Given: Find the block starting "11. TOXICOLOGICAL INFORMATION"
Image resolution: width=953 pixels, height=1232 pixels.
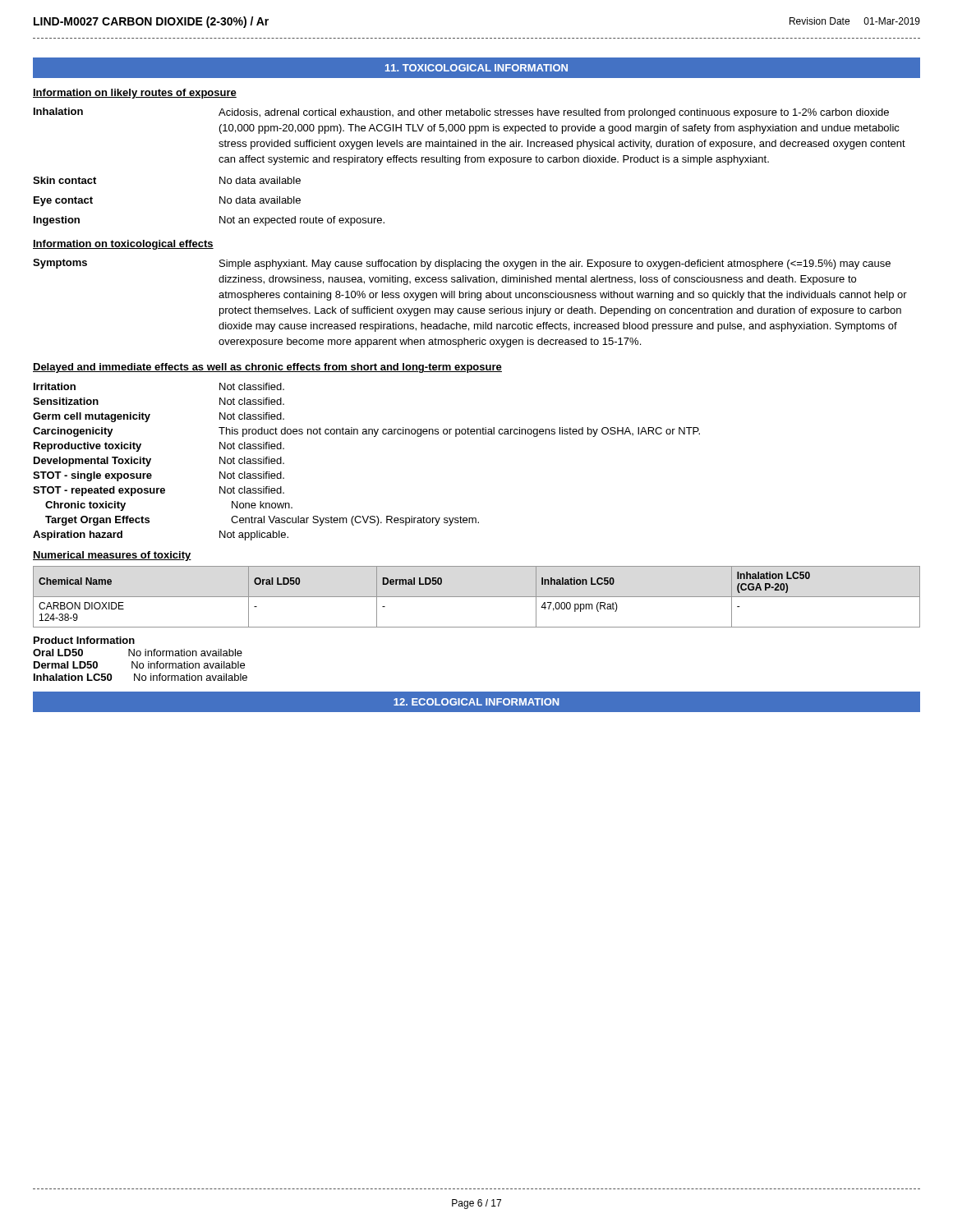Looking at the screenshot, I should (476, 68).
